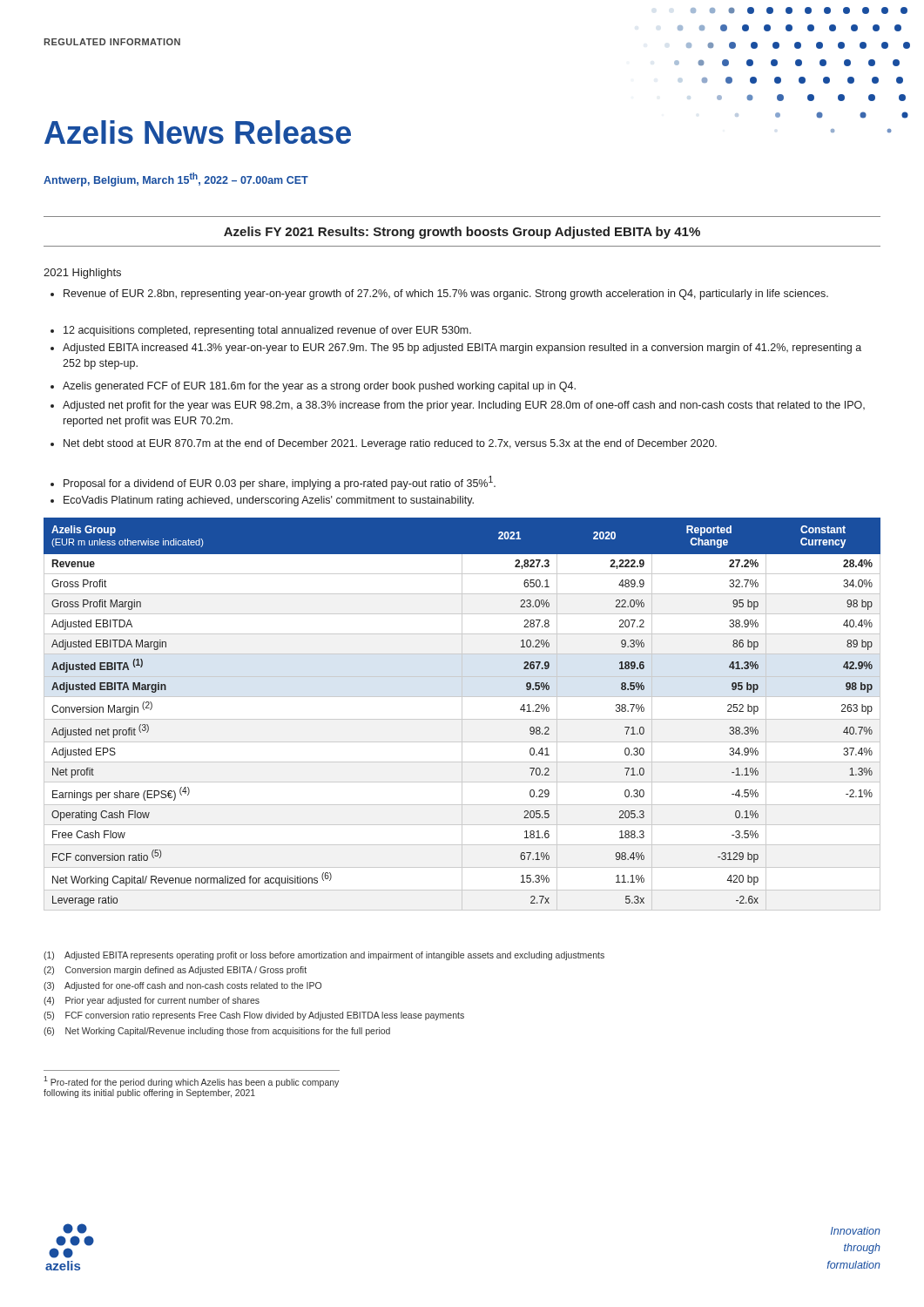
Task: Find "2021 Highlights" on this page
Action: pos(83,272)
